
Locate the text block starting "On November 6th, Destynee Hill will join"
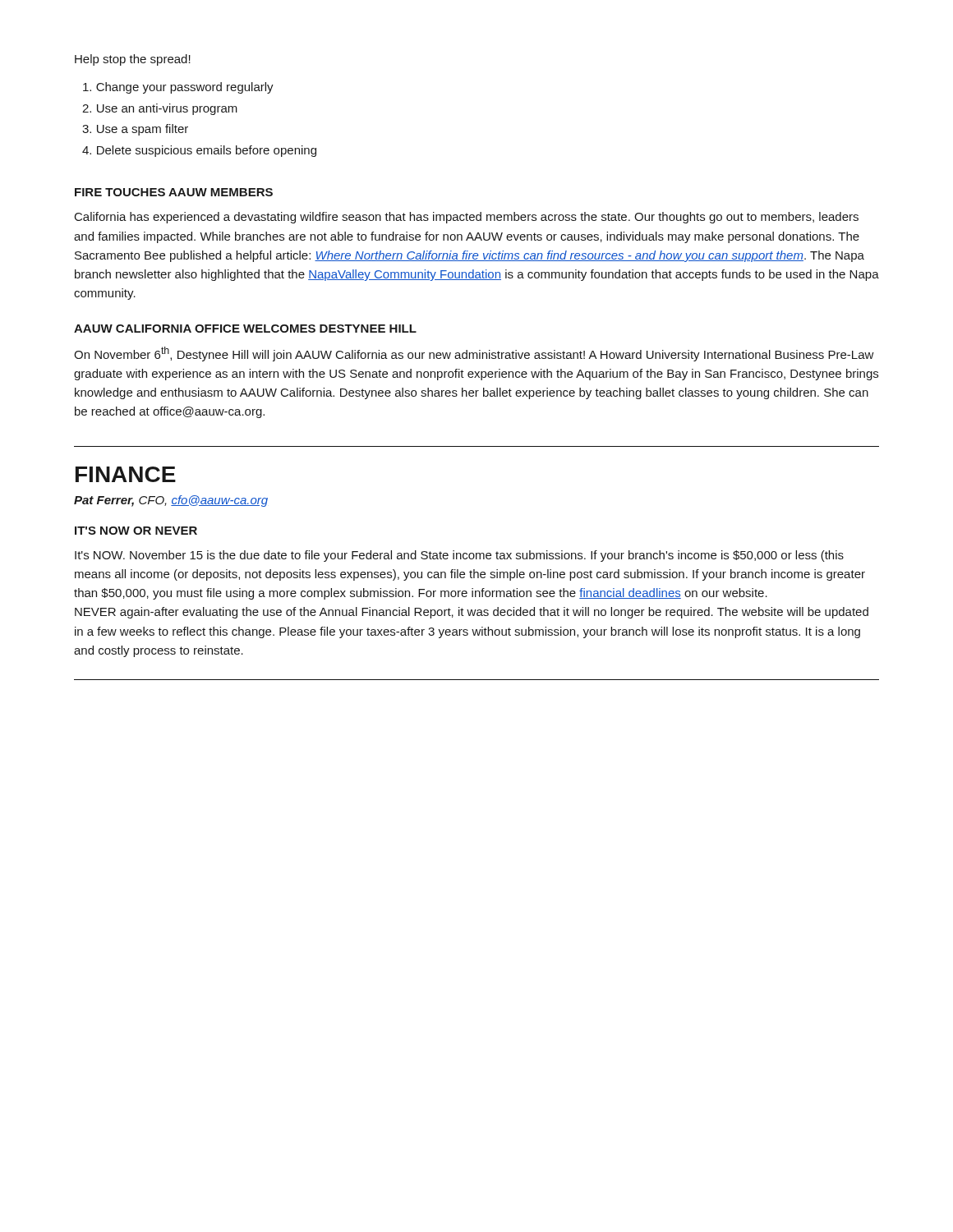coord(476,381)
